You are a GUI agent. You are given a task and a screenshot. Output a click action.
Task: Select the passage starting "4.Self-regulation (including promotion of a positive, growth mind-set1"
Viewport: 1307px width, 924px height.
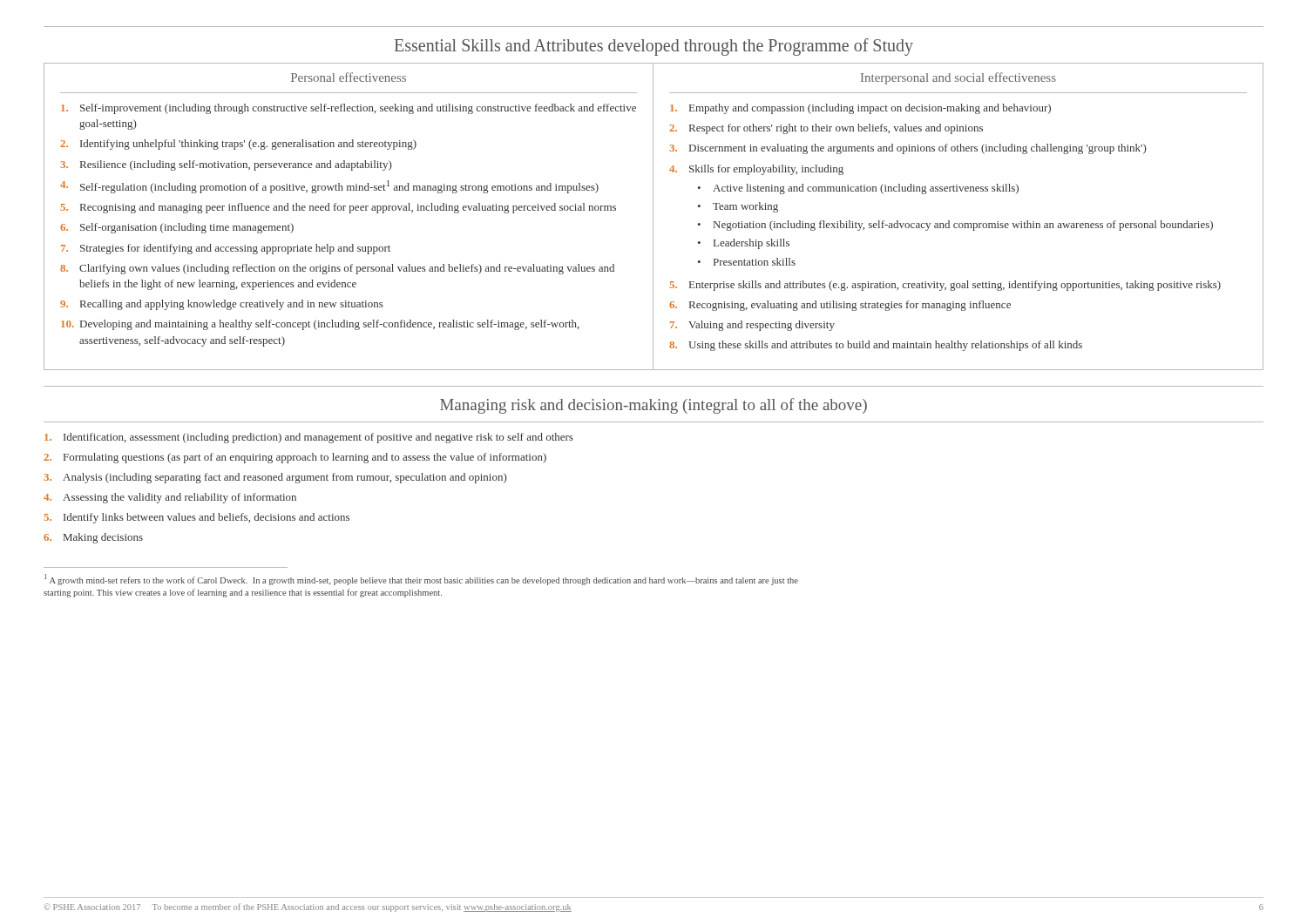pos(349,186)
